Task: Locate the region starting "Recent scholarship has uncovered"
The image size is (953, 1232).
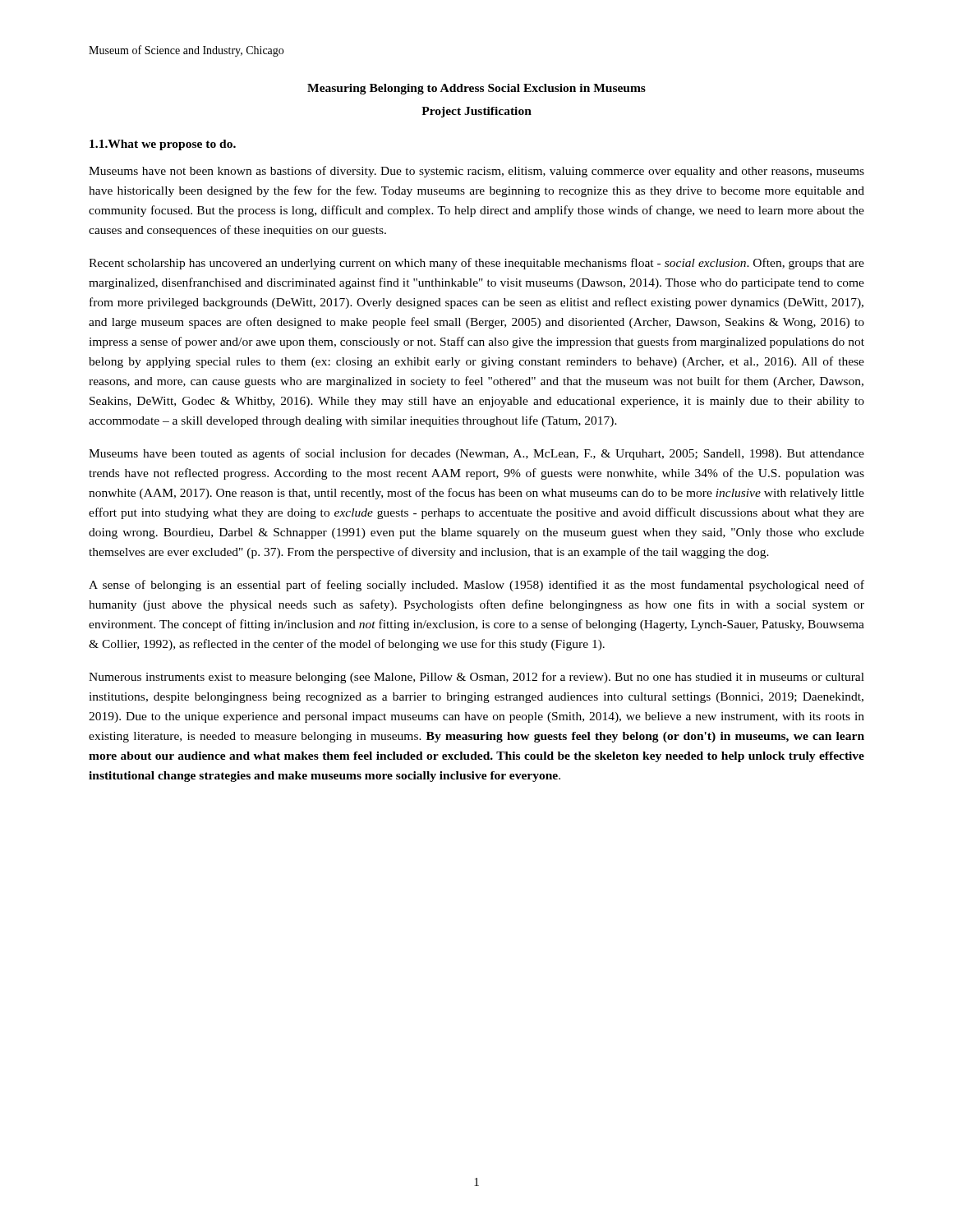Action: point(476,341)
